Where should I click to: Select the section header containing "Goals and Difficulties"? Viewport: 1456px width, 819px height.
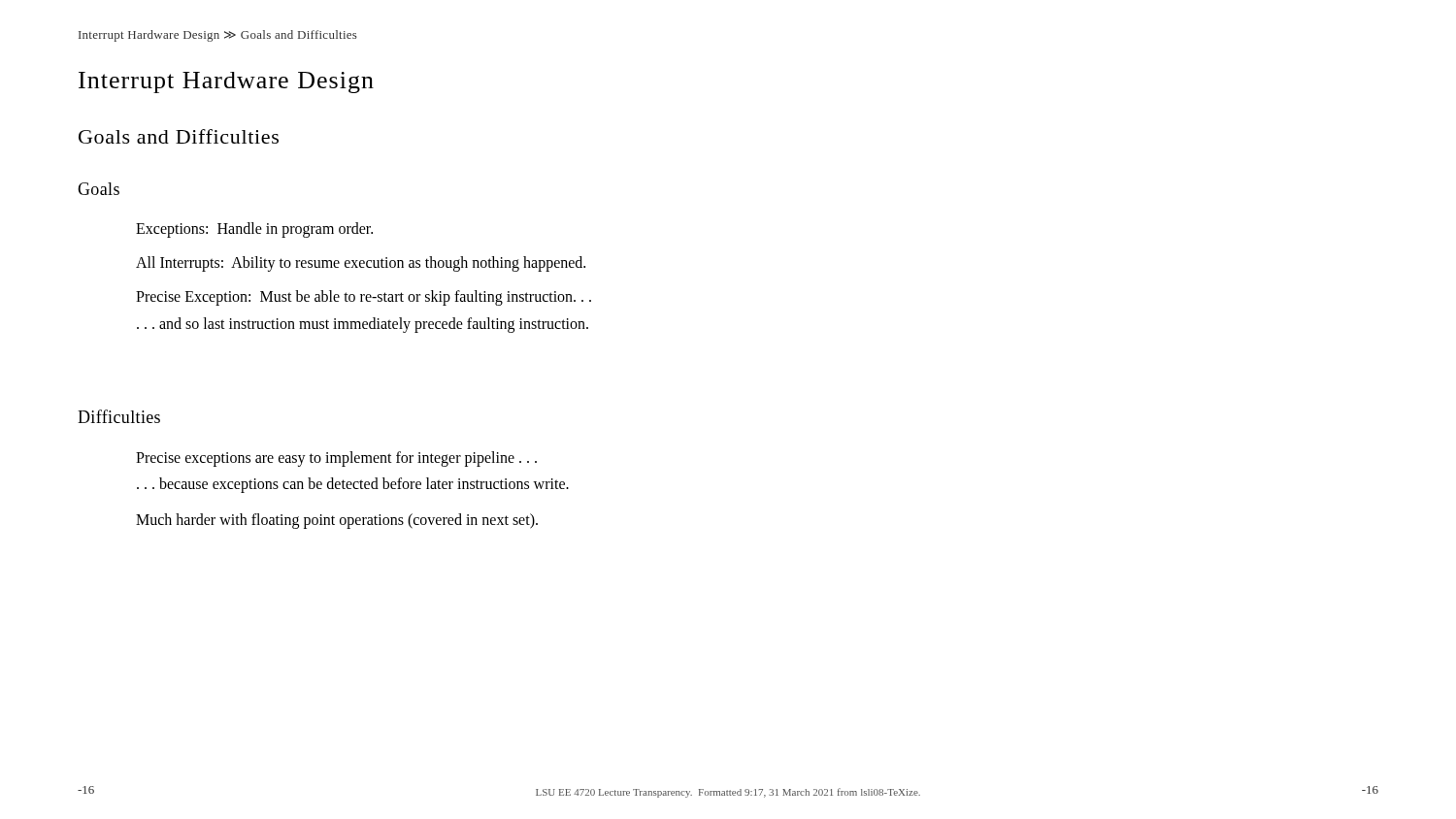point(179,136)
